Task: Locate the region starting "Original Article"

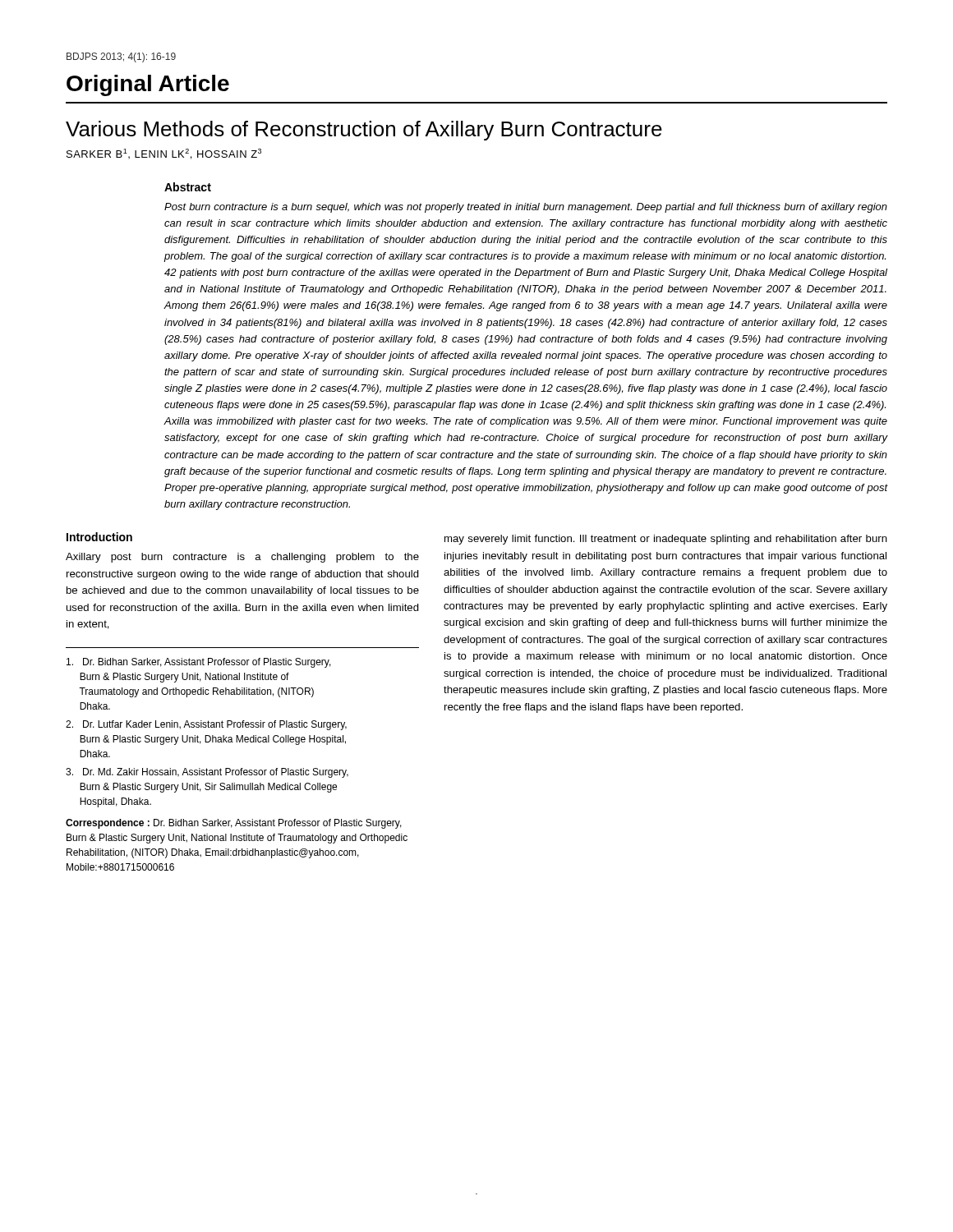Action: (x=148, y=85)
